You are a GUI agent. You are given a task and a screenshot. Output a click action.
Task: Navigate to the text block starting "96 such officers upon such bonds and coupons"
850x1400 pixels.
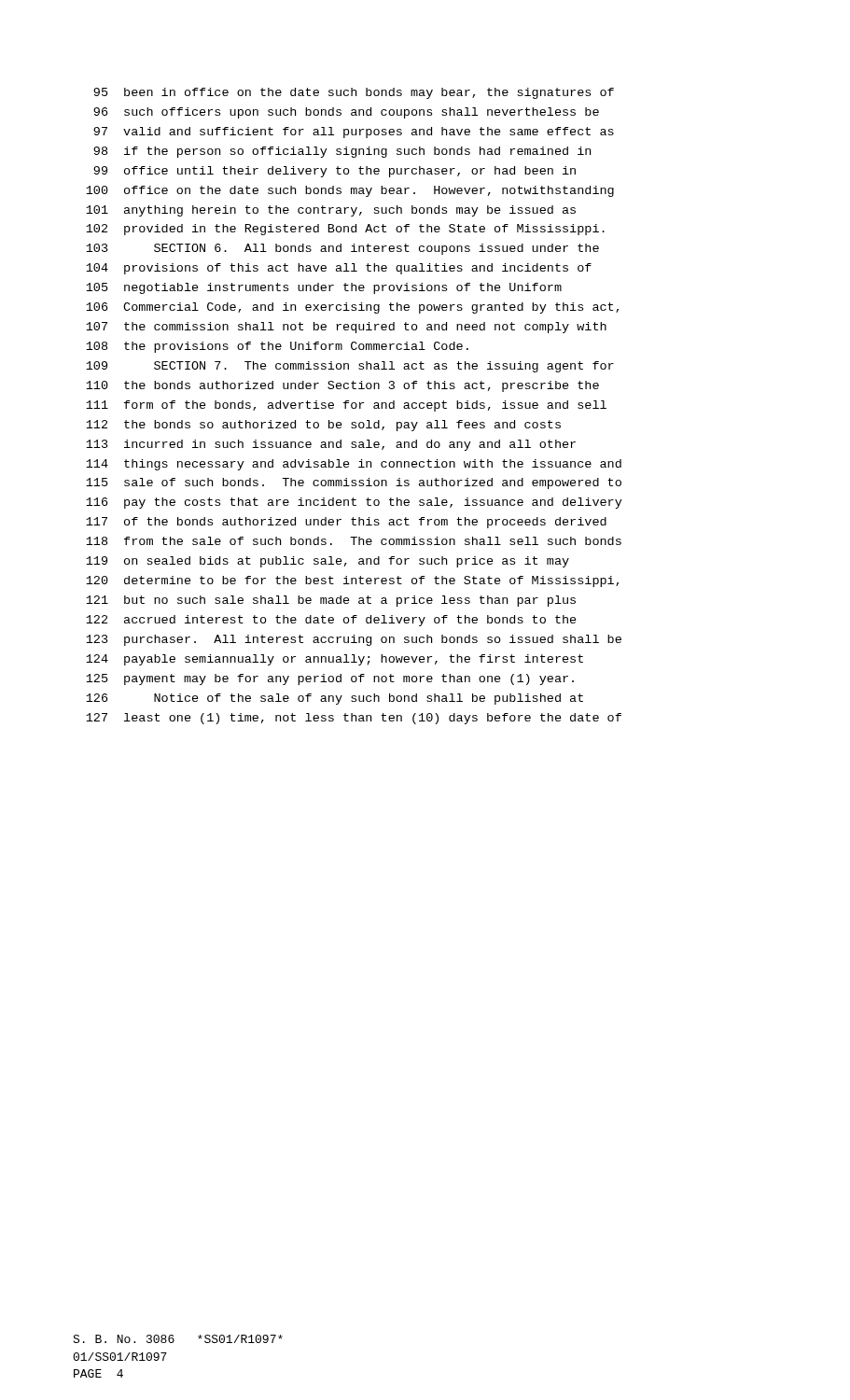coord(336,113)
